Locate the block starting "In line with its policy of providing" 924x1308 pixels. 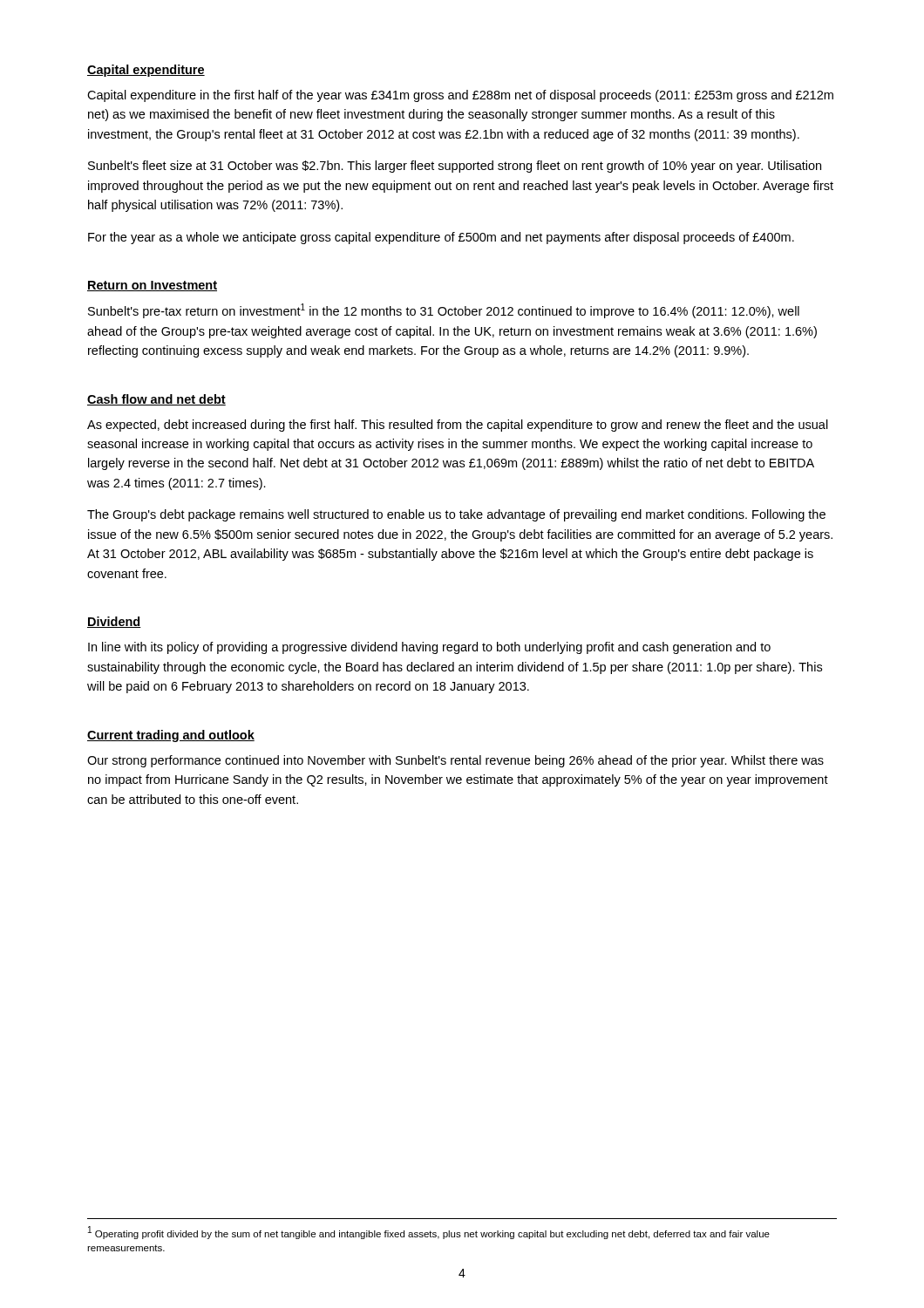[455, 667]
